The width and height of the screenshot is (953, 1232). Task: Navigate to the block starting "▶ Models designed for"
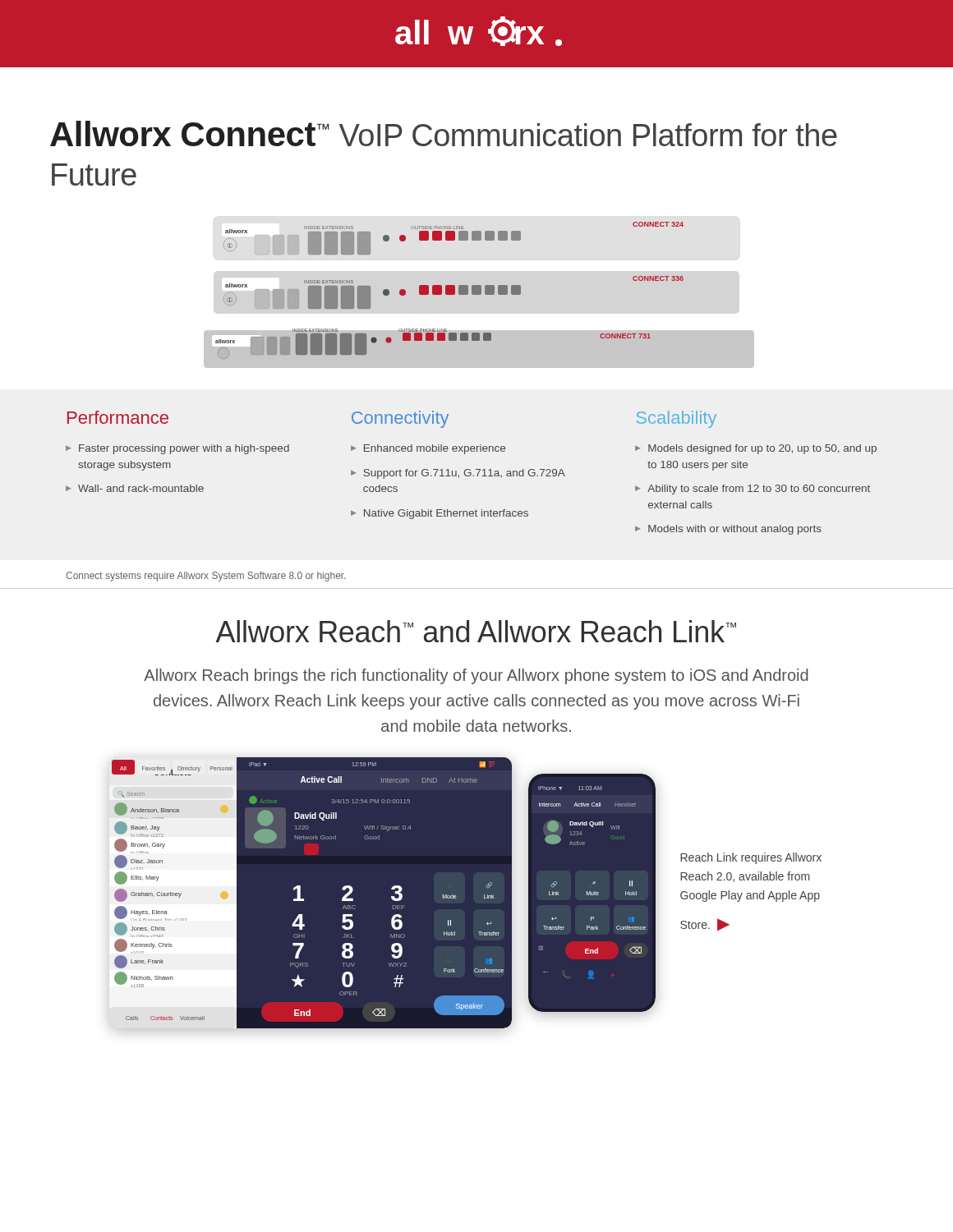click(x=756, y=456)
